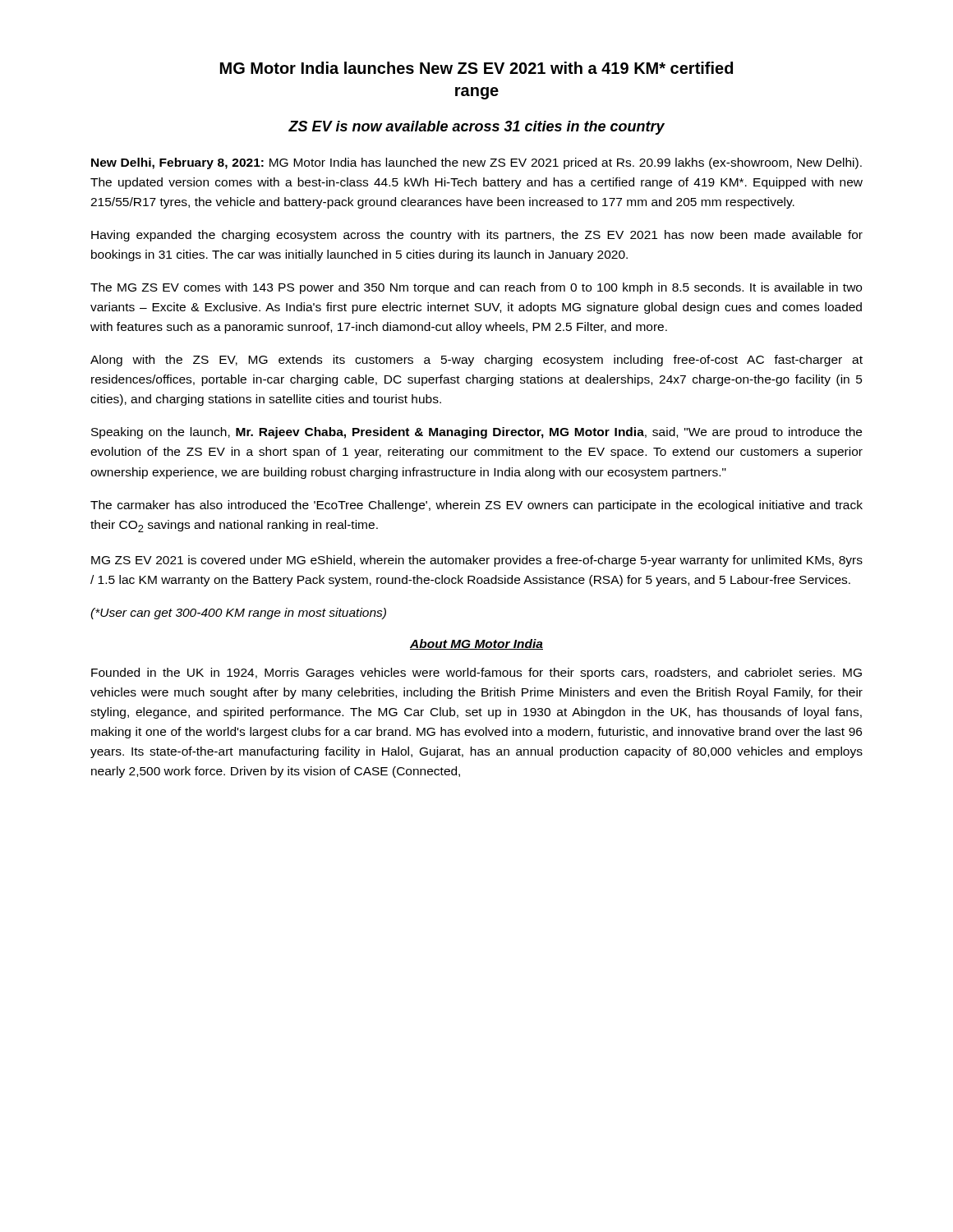The width and height of the screenshot is (953, 1232).
Task: Find the passage starting "New Delhi, February 8, 2021:"
Action: click(476, 182)
